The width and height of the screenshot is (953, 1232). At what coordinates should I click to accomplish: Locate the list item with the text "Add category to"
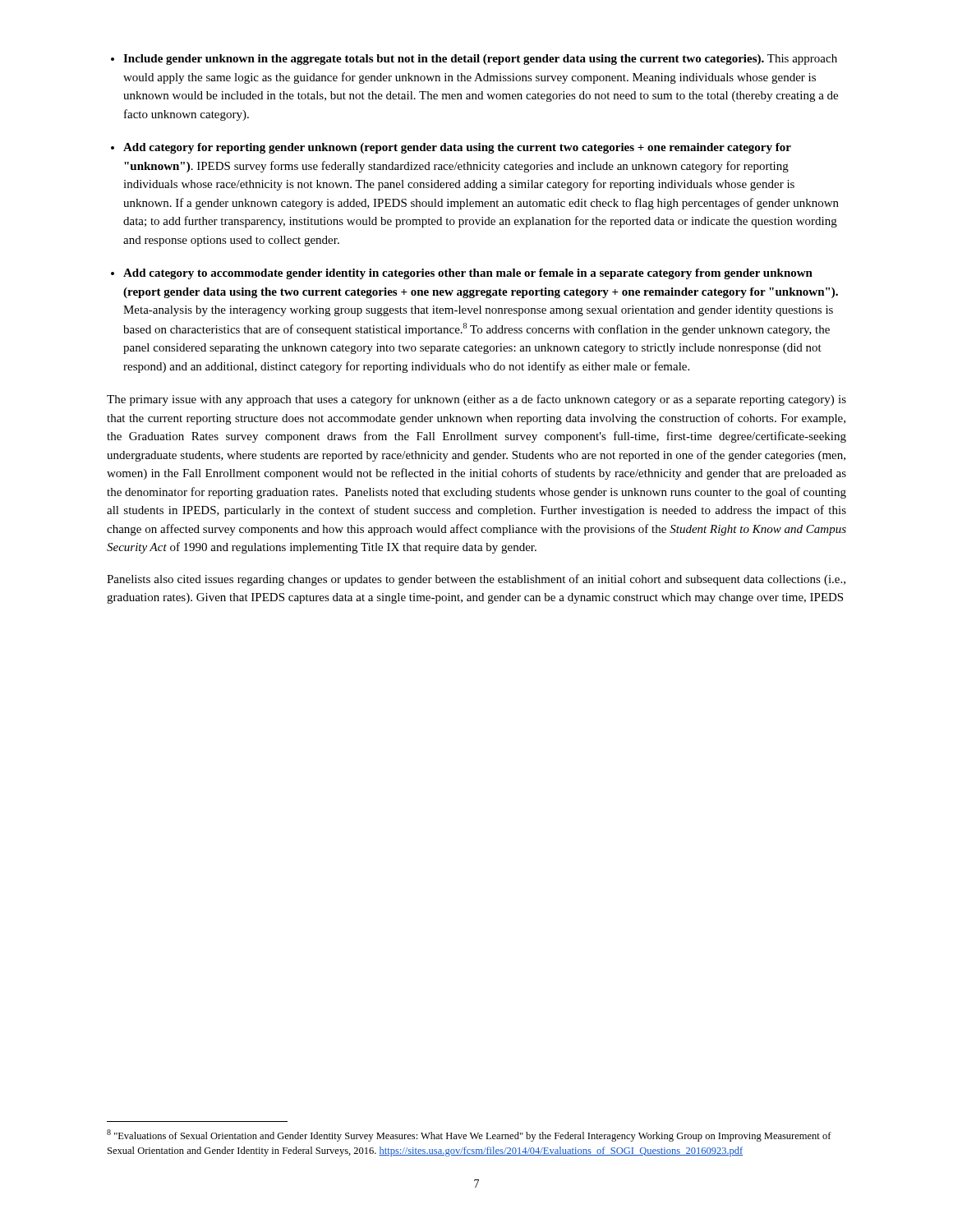pos(481,319)
